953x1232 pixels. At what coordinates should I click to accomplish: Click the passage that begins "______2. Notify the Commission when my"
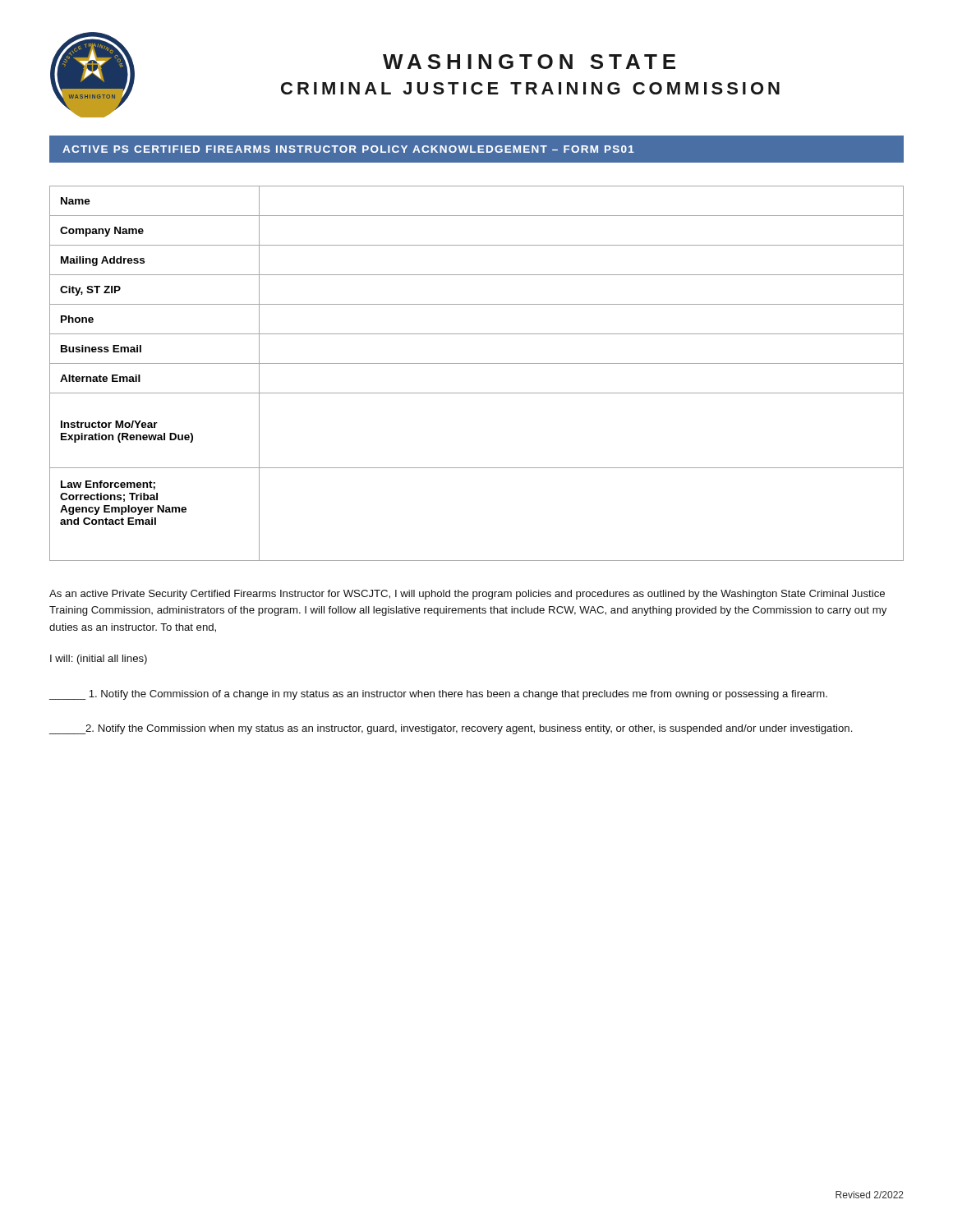click(x=451, y=728)
